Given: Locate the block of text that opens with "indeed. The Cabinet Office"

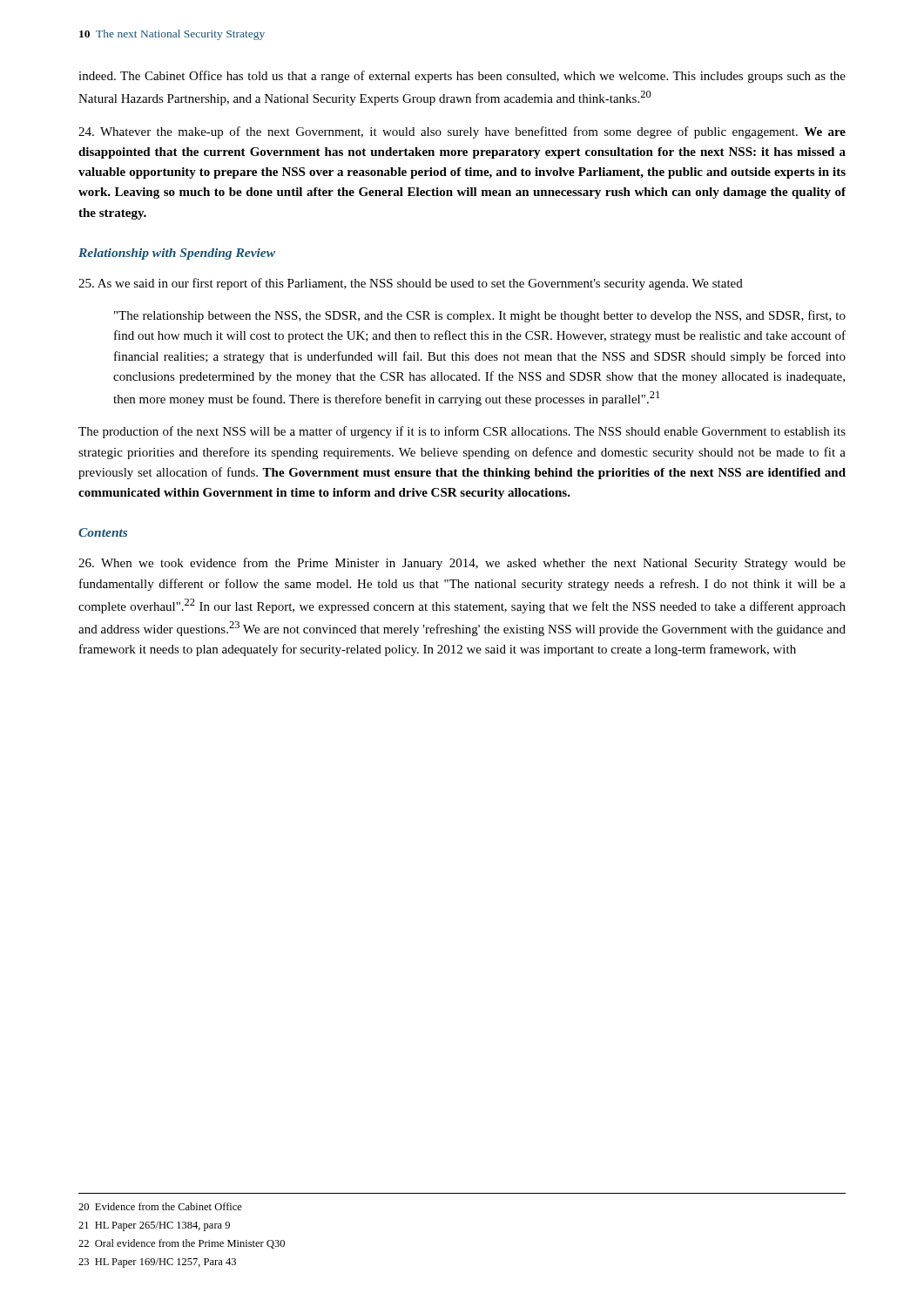Looking at the screenshot, I should [462, 88].
